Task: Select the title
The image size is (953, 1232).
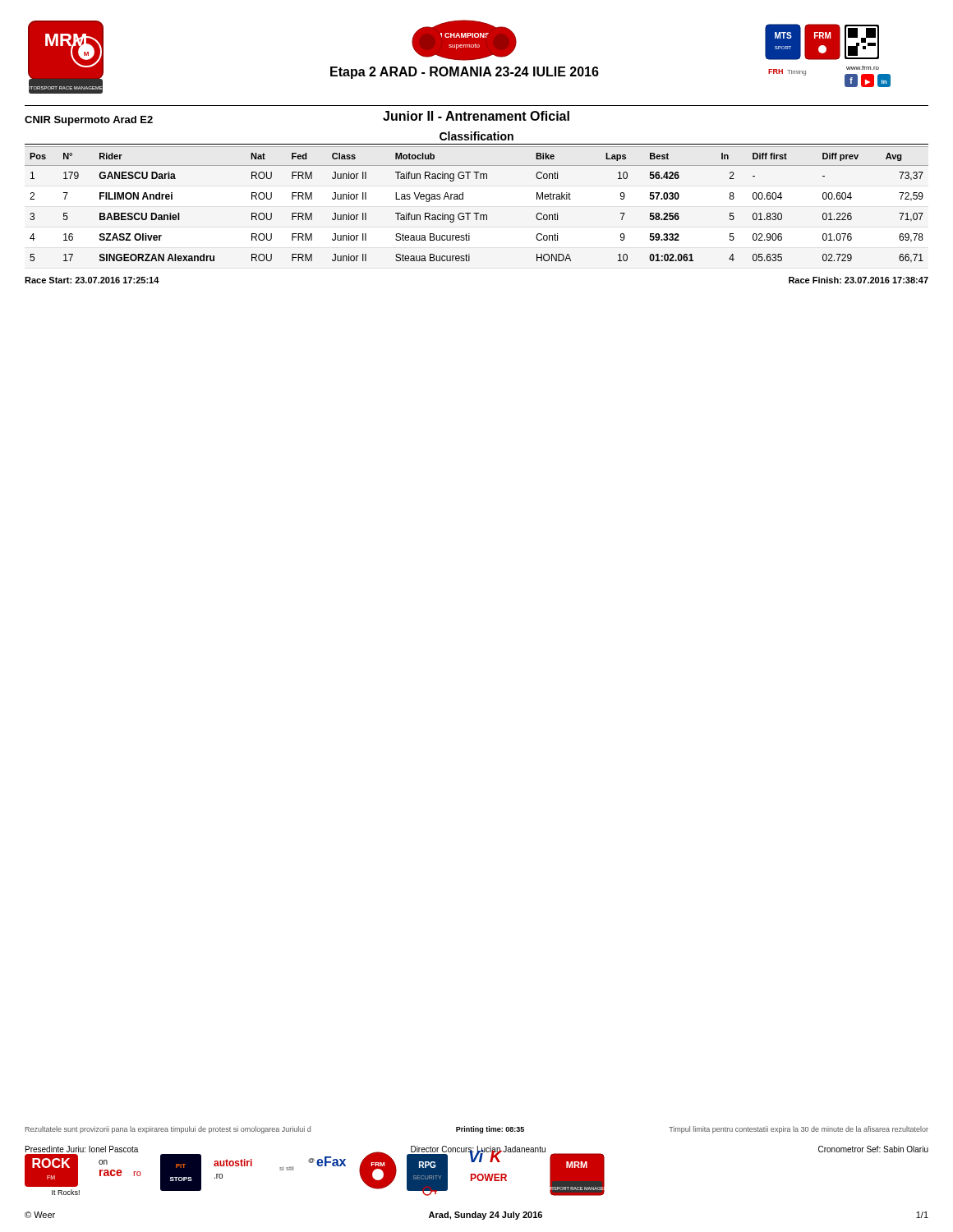Action: [x=476, y=116]
